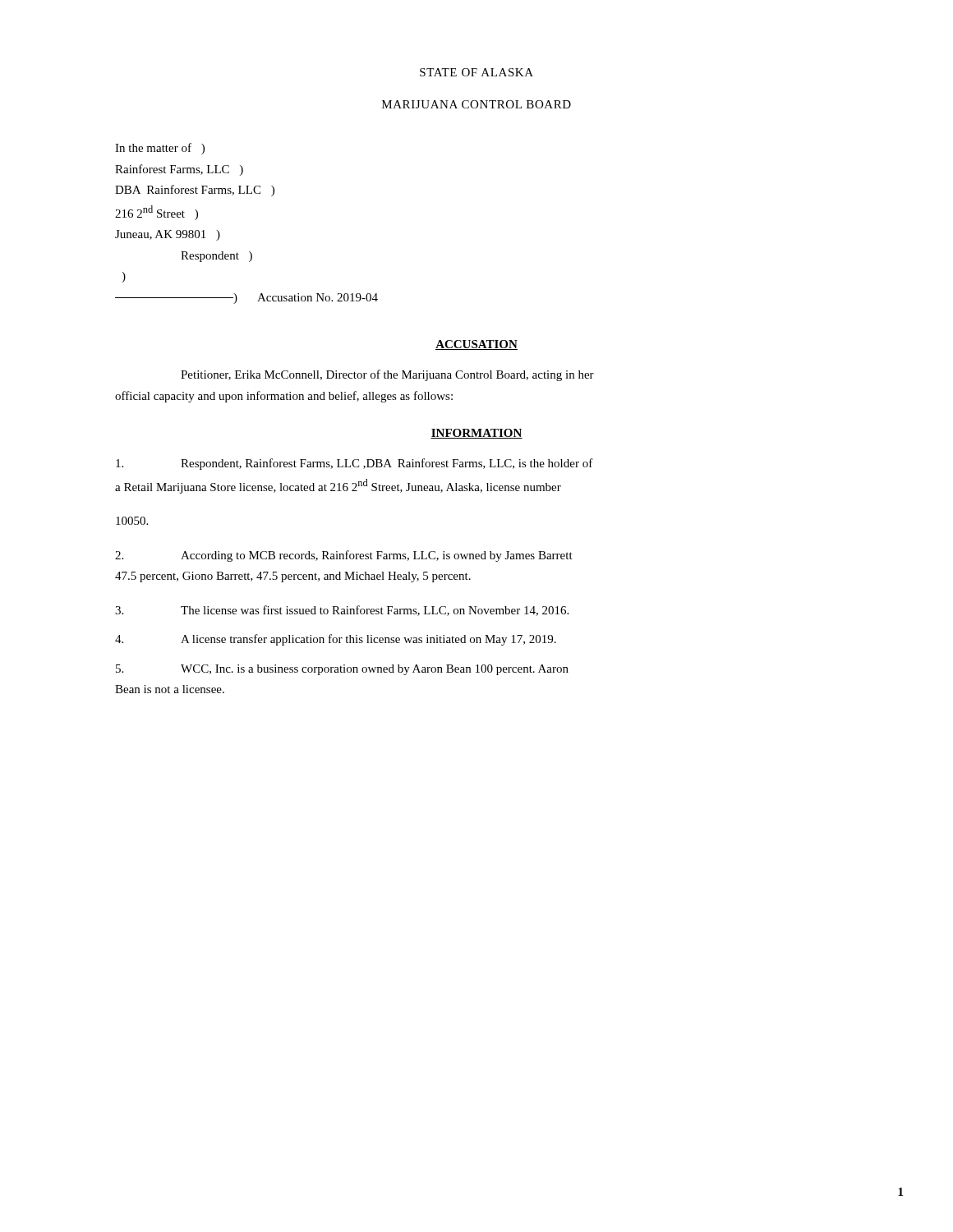Find the element starting "4. A license transfer application for this"

click(476, 640)
